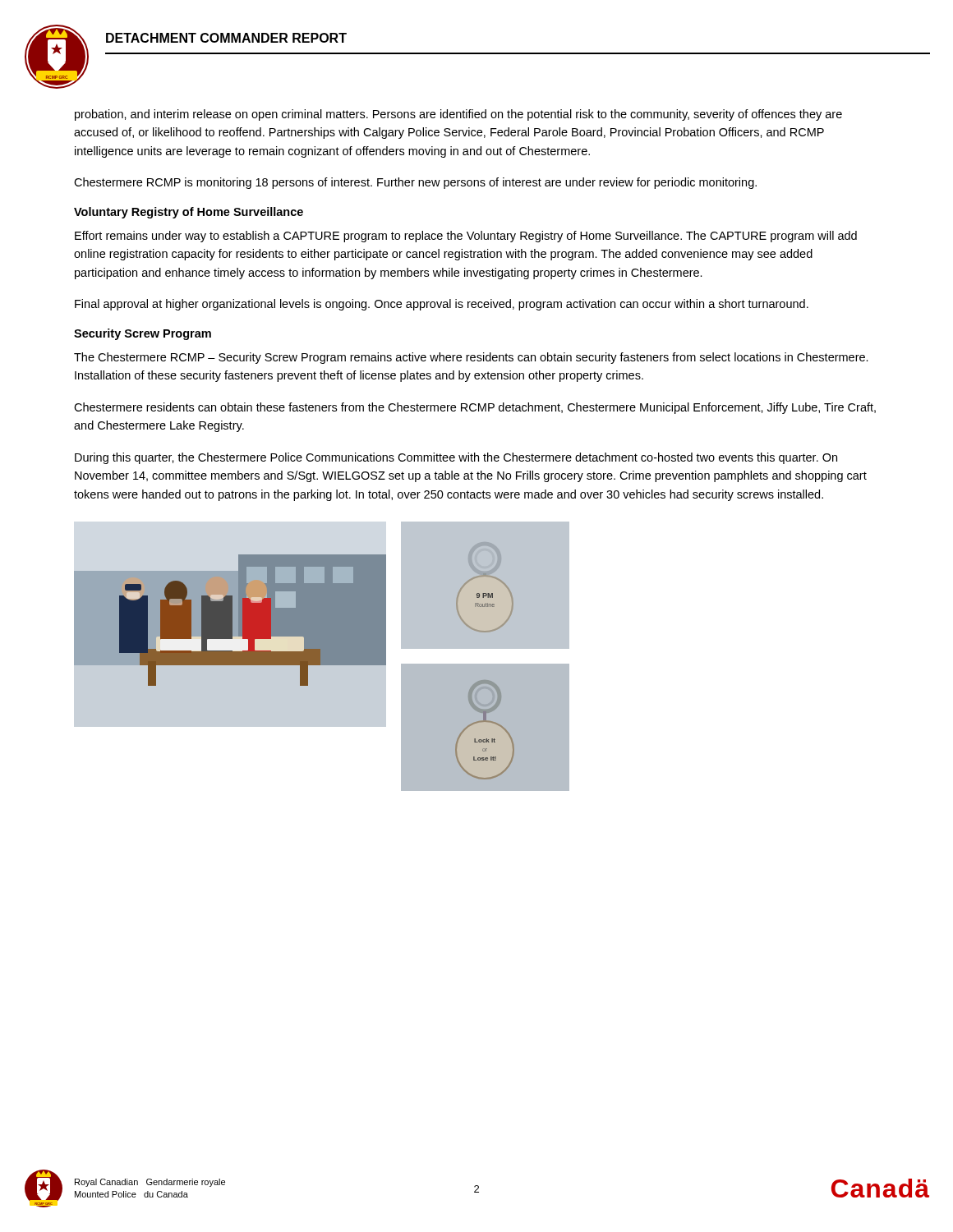Viewport: 953px width, 1232px height.
Task: Select the element starting "Security Screw Program"
Action: [x=143, y=333]
